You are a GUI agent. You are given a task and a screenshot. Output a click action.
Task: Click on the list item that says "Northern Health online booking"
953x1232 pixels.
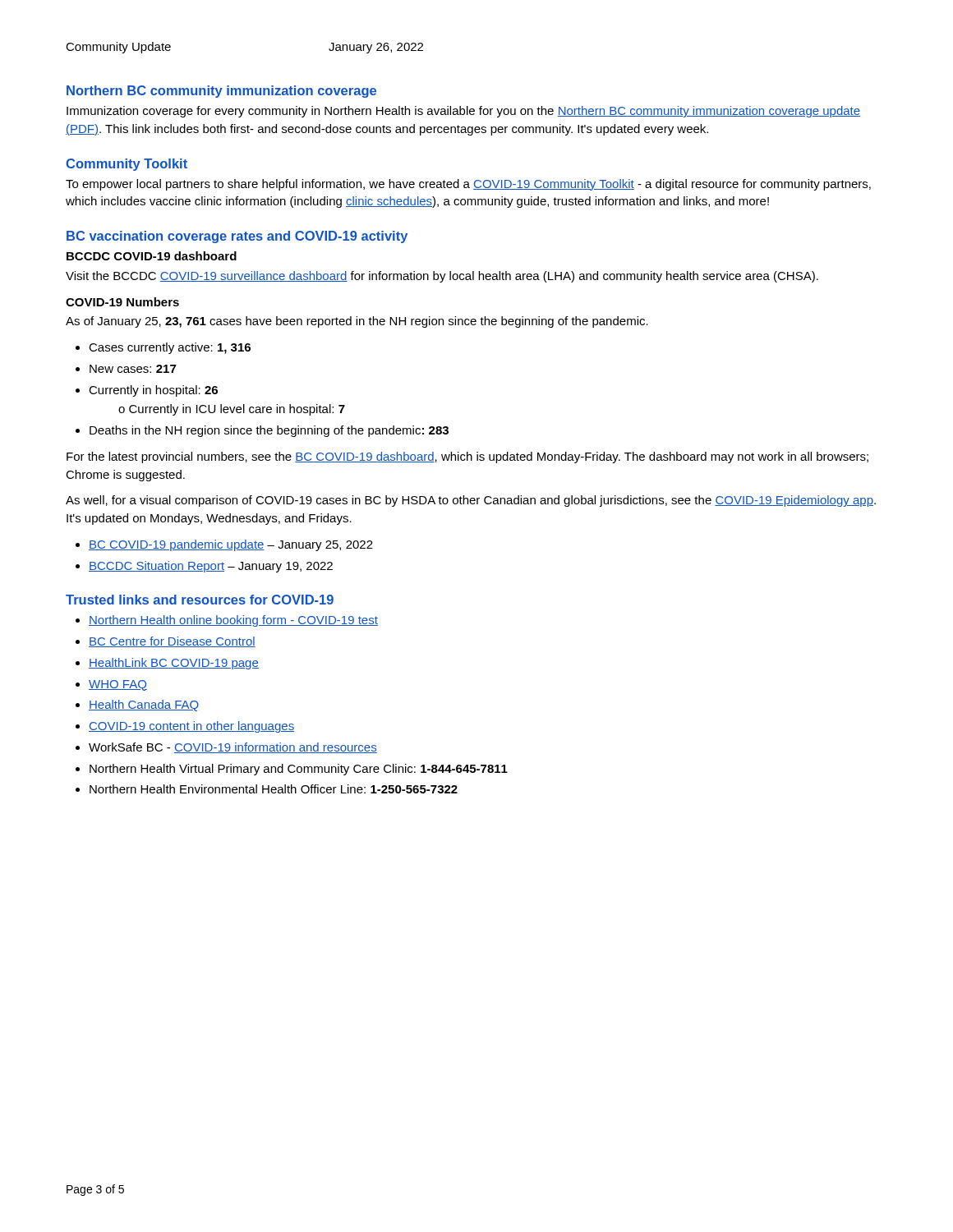[x=233, y=620]
